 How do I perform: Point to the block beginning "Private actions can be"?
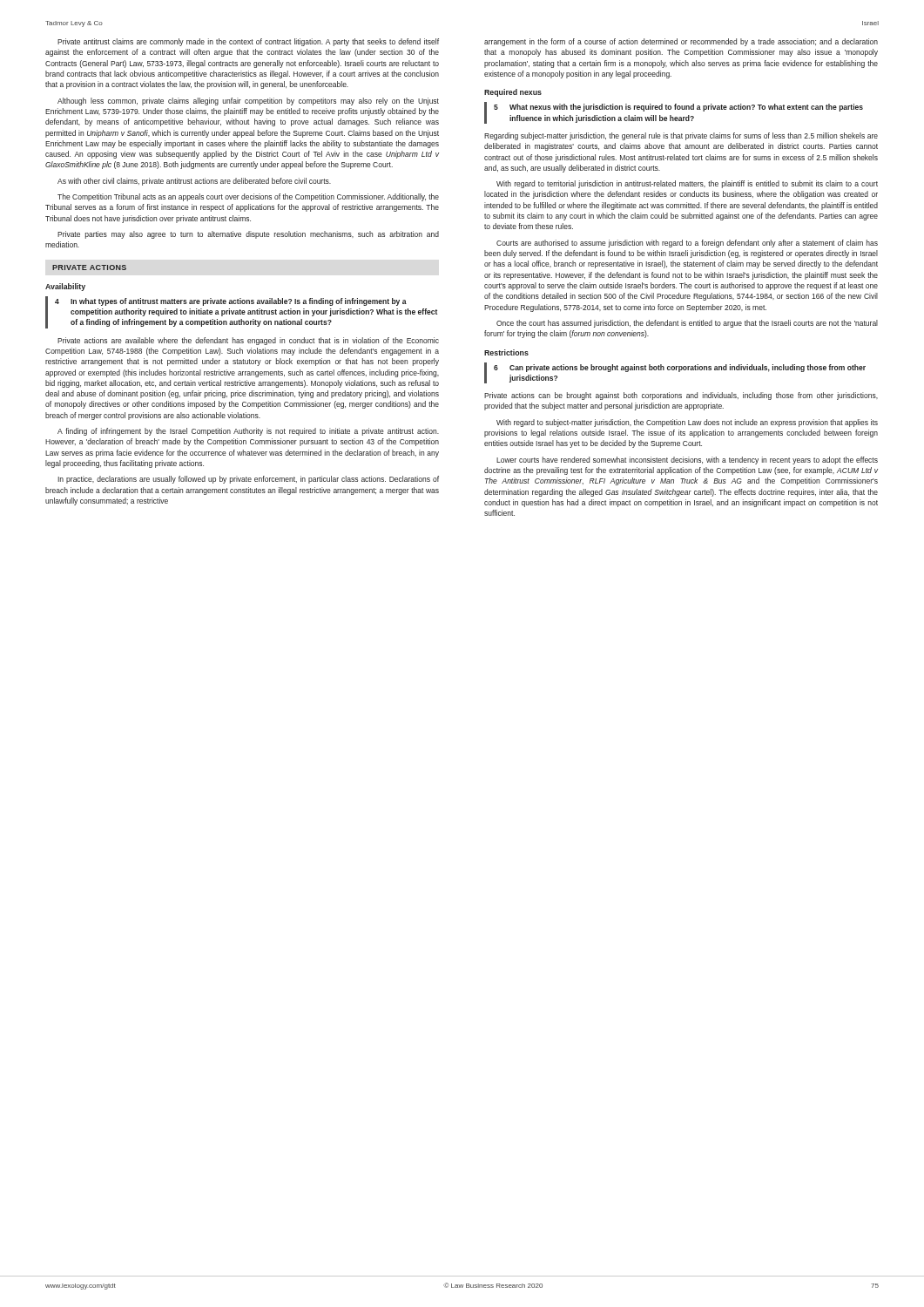point(681,401)
